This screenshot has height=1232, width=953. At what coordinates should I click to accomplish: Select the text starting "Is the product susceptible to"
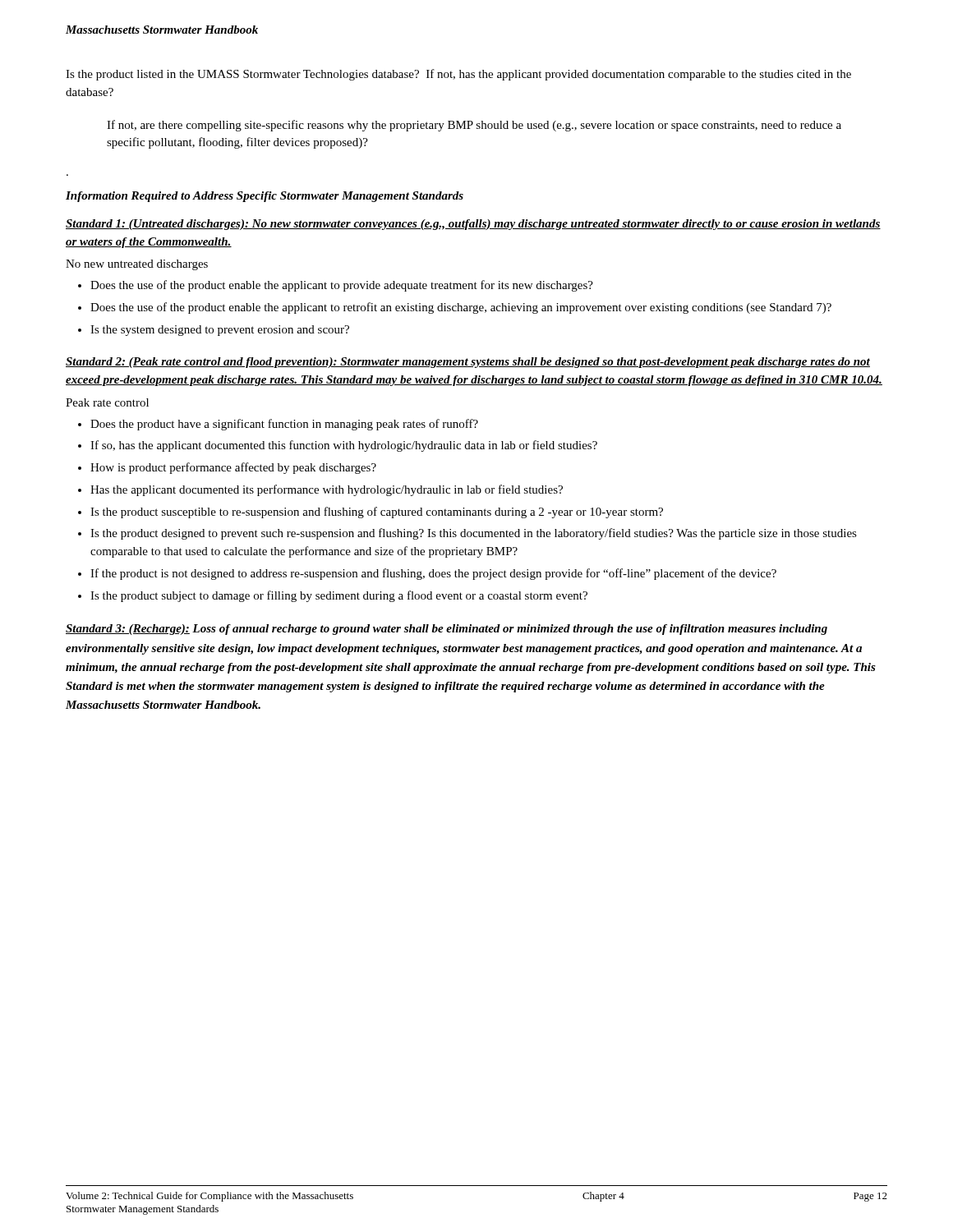[x=377, y=511]
